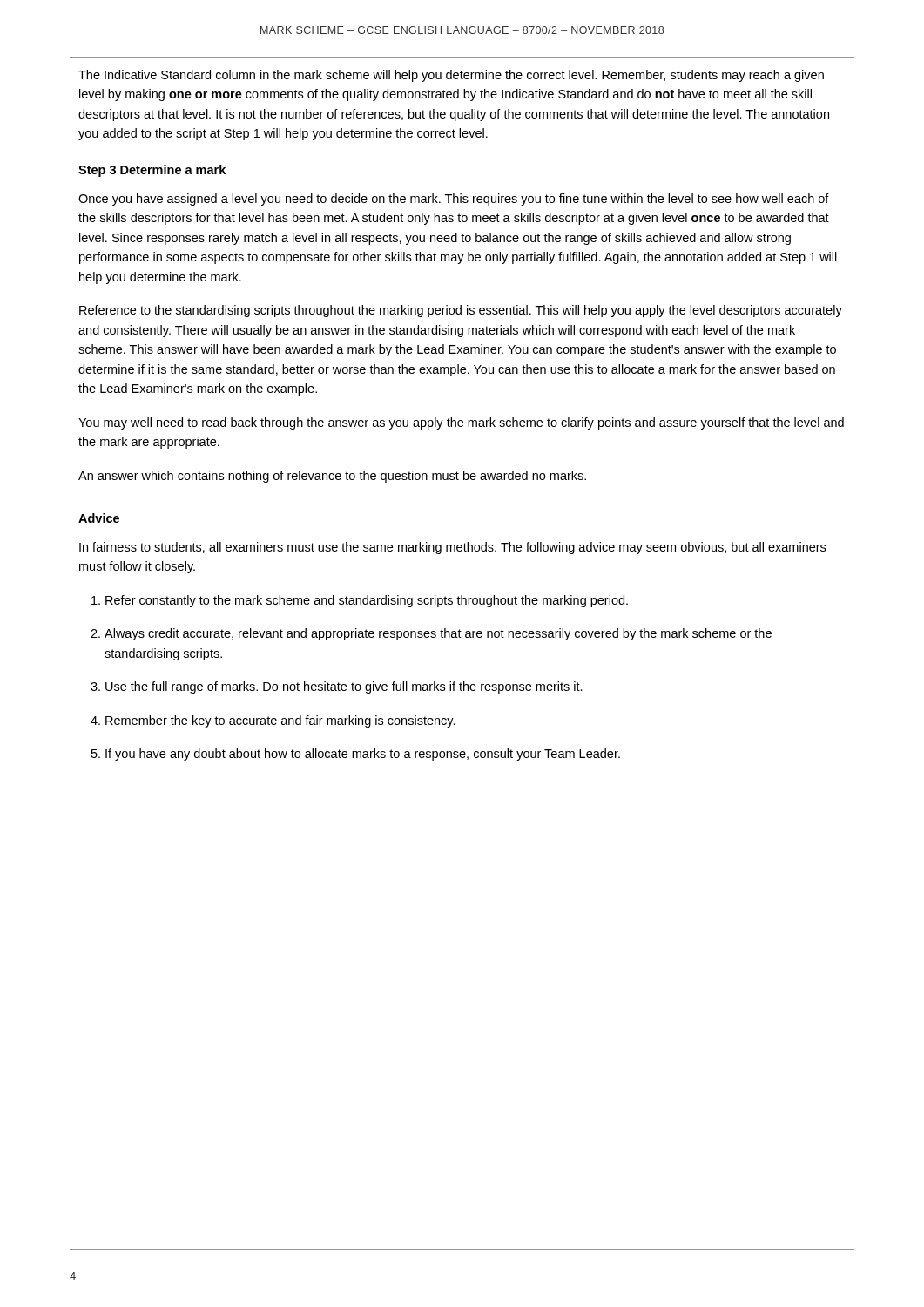The image size is (924, 1307).
Task: Click on the list item containing "Use the full"
Action: 344,687
